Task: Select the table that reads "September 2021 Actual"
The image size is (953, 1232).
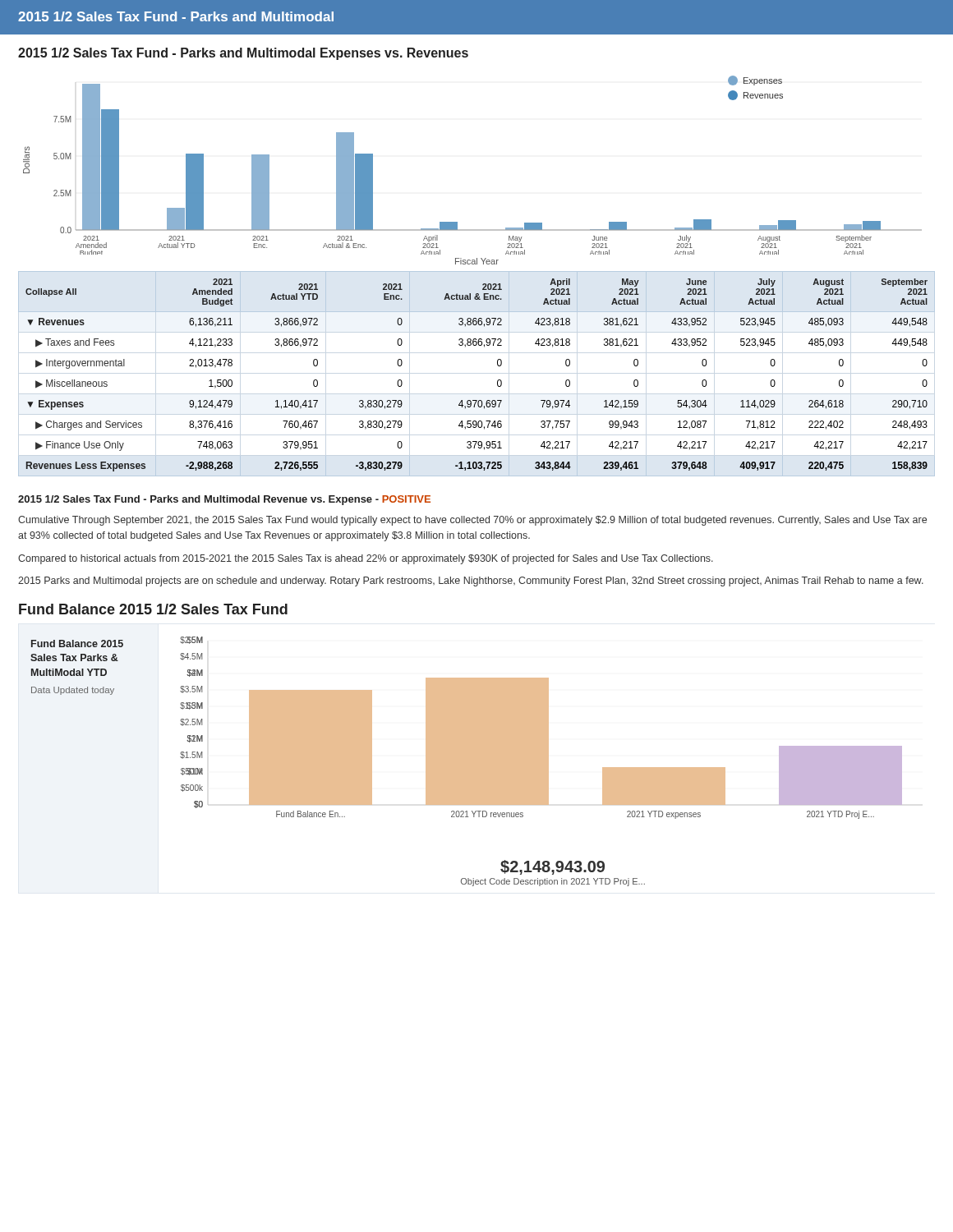Action: pyautogui.click(x=476, y=374)
